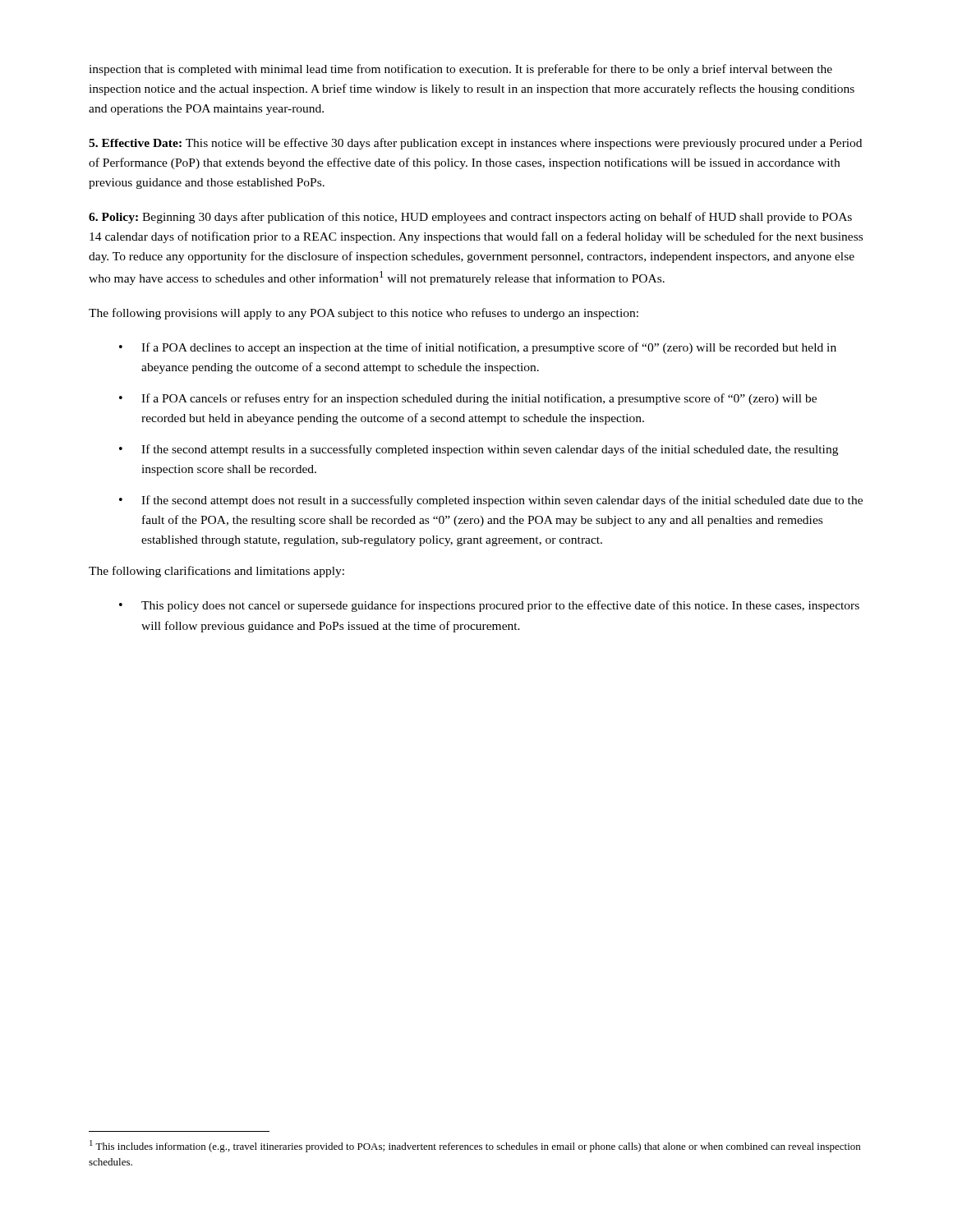Select the text starting "• This policy does"
Viewport: 953px width, 1232px height.
pyautogui.click(x=491, y=616)
